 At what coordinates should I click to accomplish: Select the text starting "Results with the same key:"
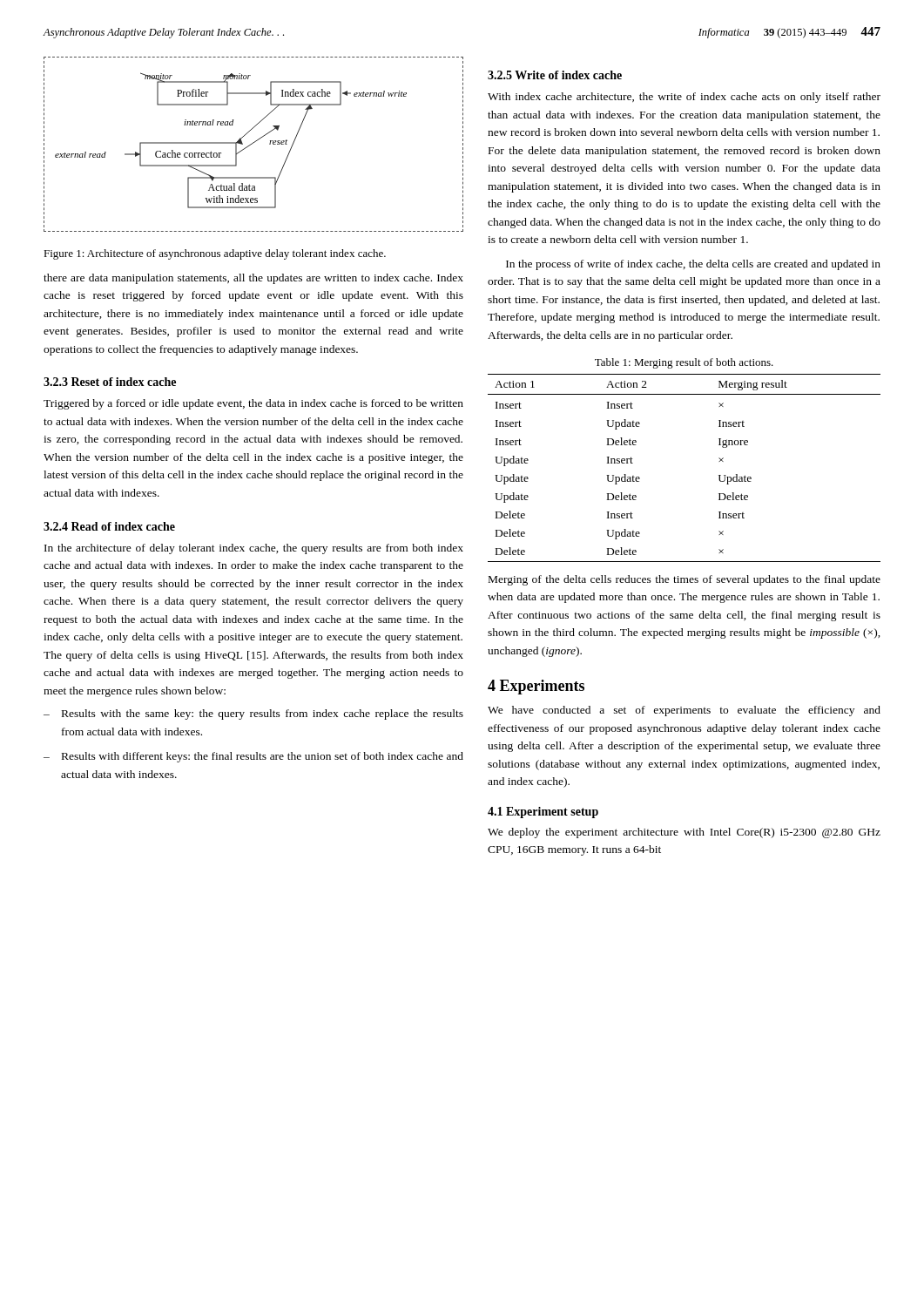253,723
